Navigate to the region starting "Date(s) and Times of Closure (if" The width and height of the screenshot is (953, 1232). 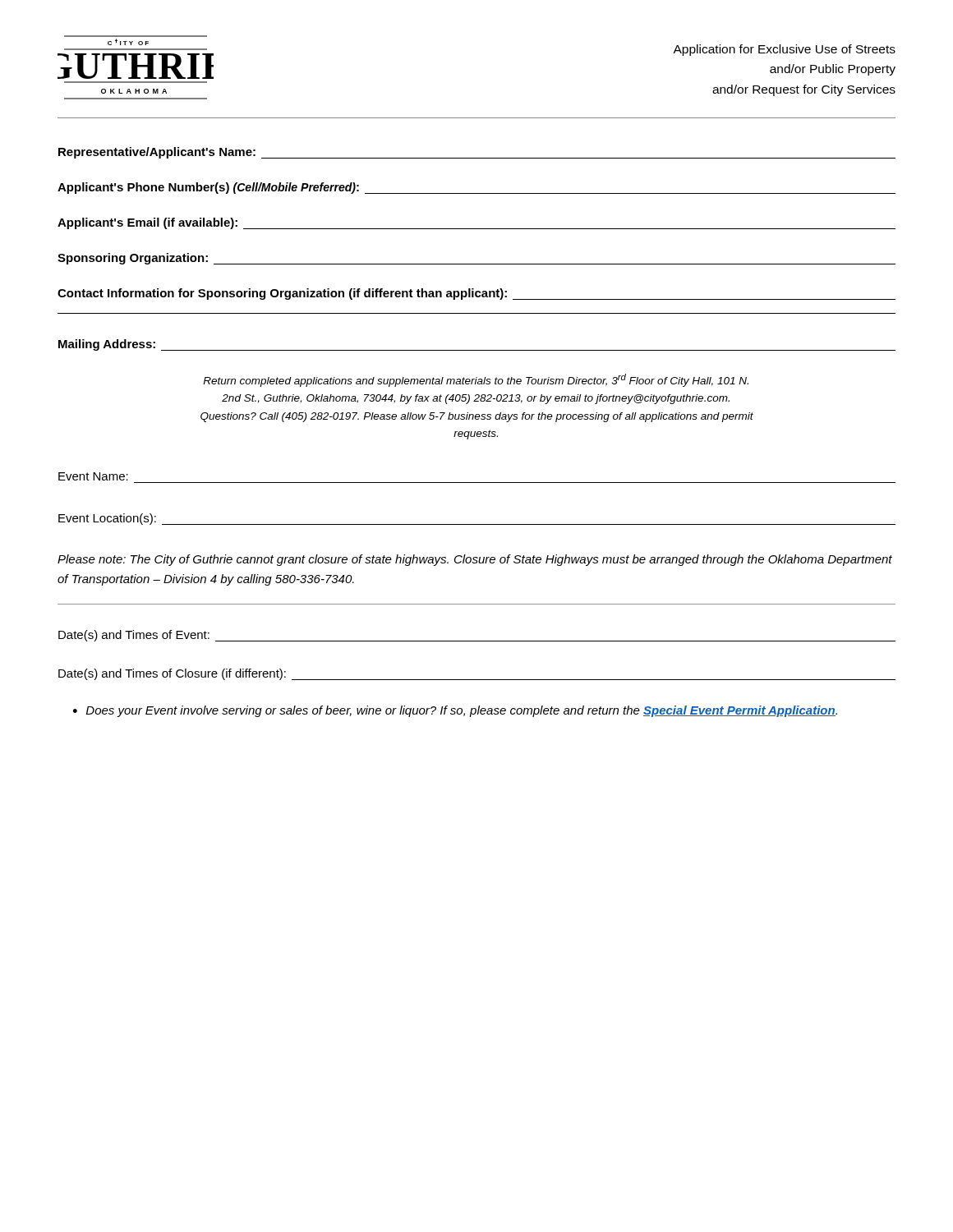pyautogui.click(x=476, y=671)
